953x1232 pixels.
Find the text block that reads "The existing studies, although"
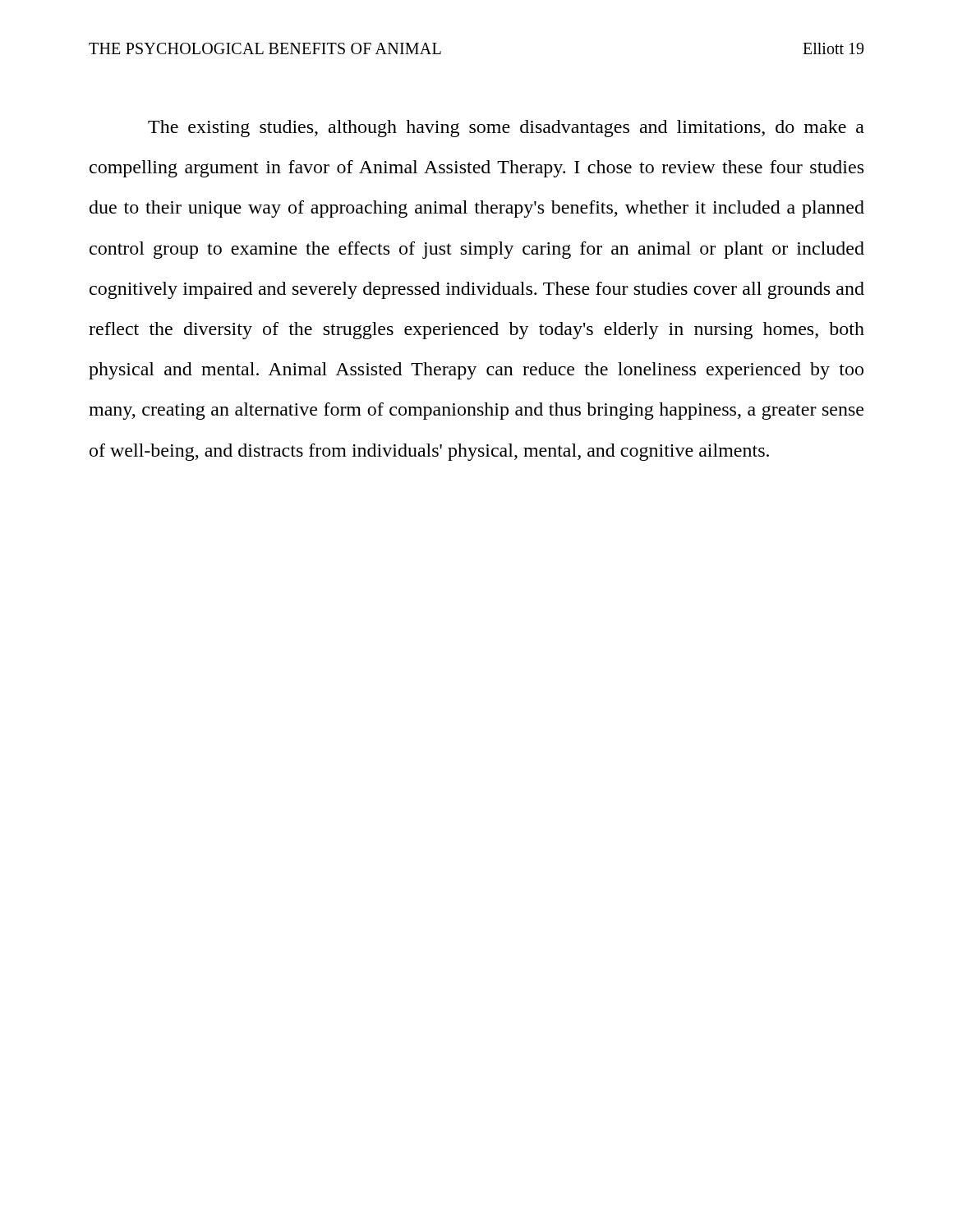click(x=476, y=289)
